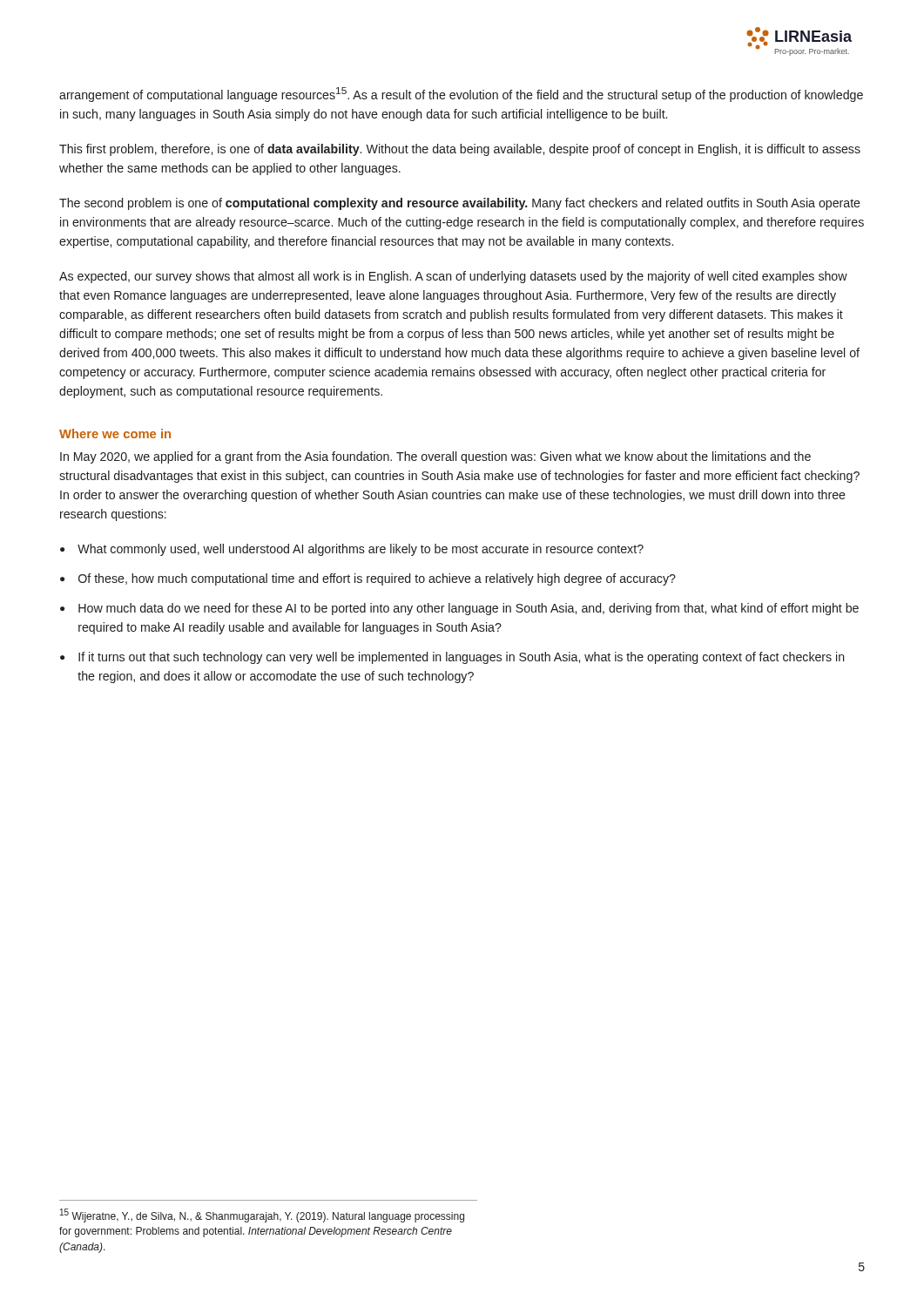Viewport: 924px width, 1307px height.
Task: Select the element starting "If it turns out that such technology can"
Action: point(471,666)
